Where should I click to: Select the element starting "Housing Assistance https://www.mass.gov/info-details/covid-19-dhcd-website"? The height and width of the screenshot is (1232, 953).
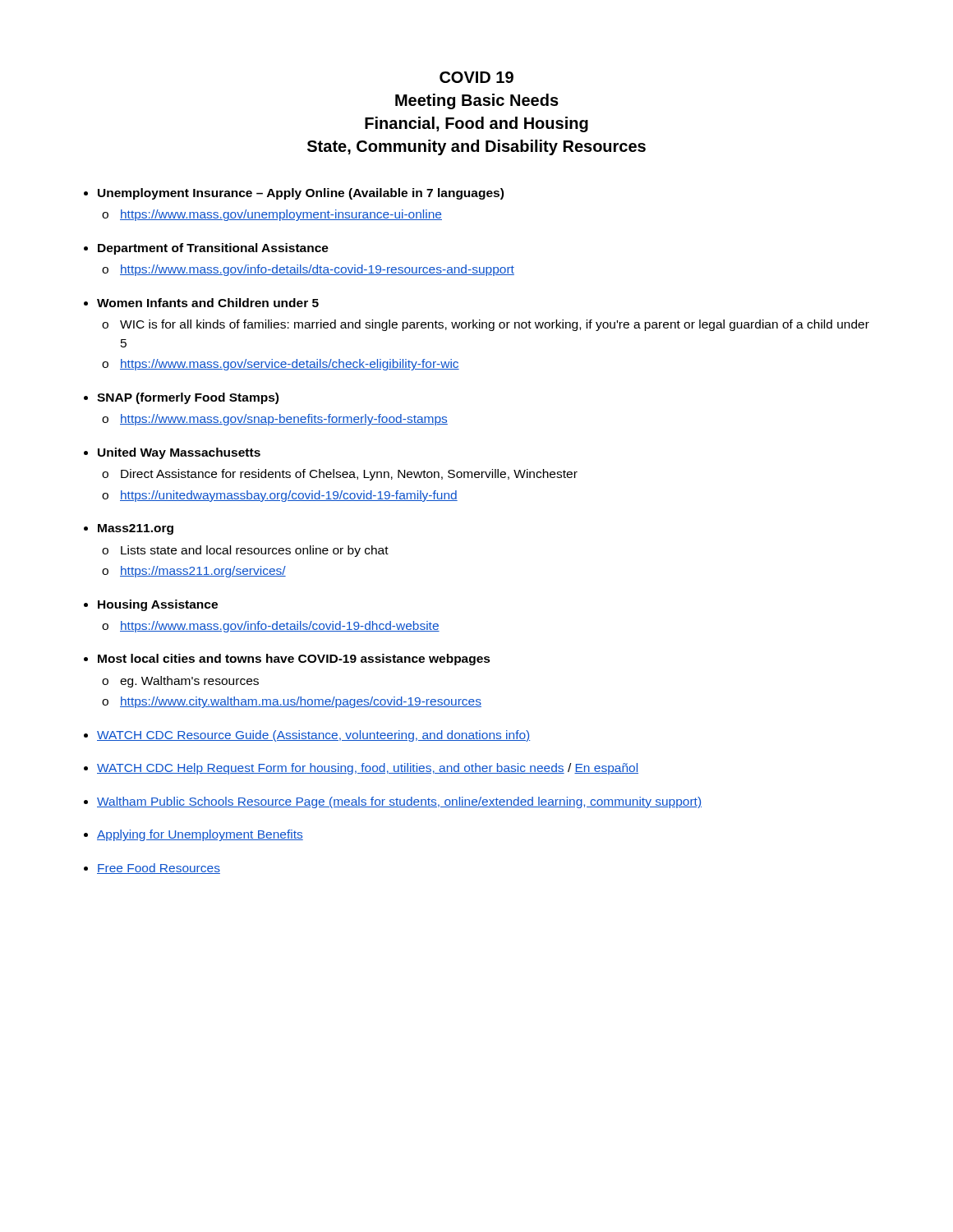point(158,605)
